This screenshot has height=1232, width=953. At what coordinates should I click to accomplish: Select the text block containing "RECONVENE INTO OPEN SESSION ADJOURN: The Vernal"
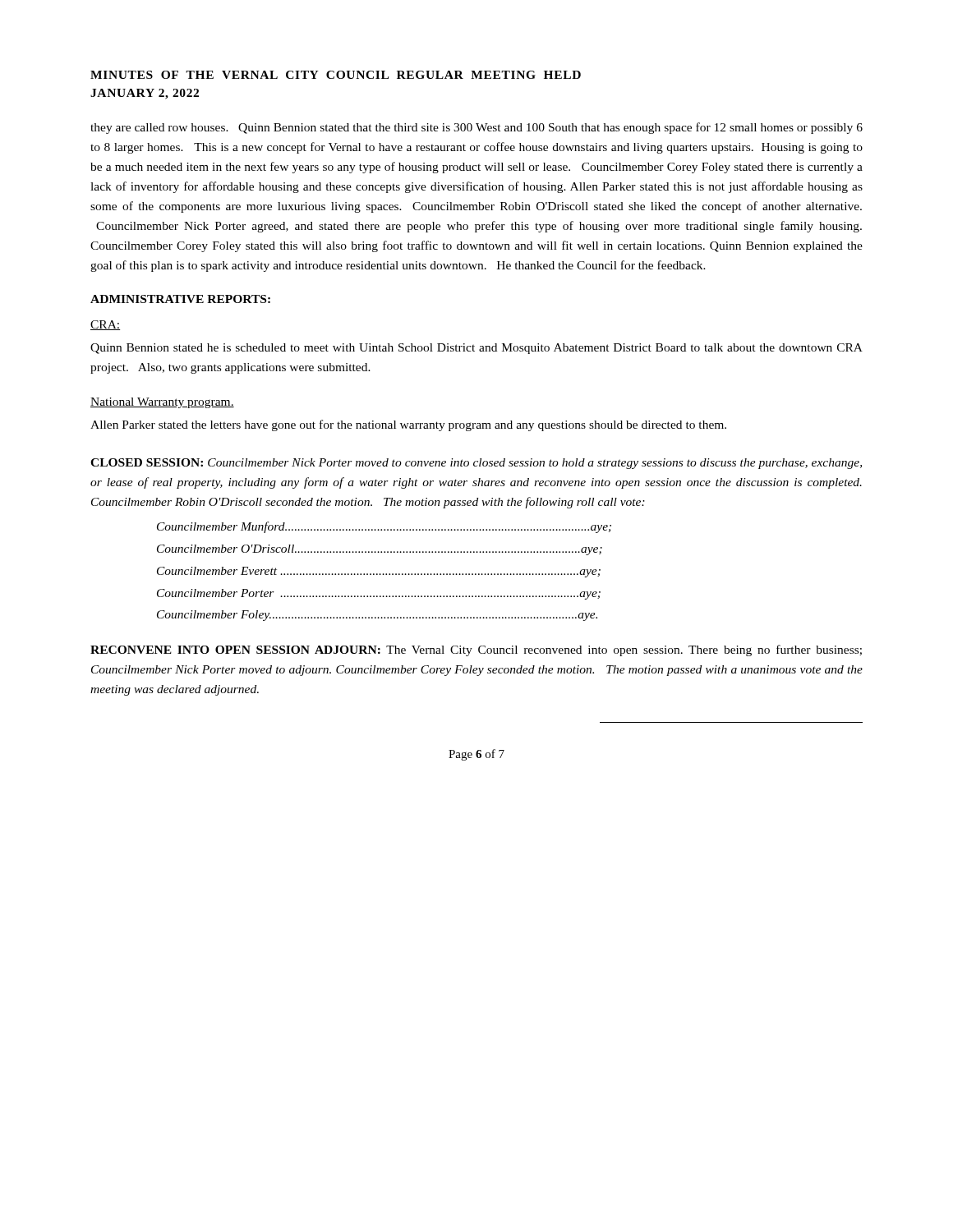click(x=476, y=669)
